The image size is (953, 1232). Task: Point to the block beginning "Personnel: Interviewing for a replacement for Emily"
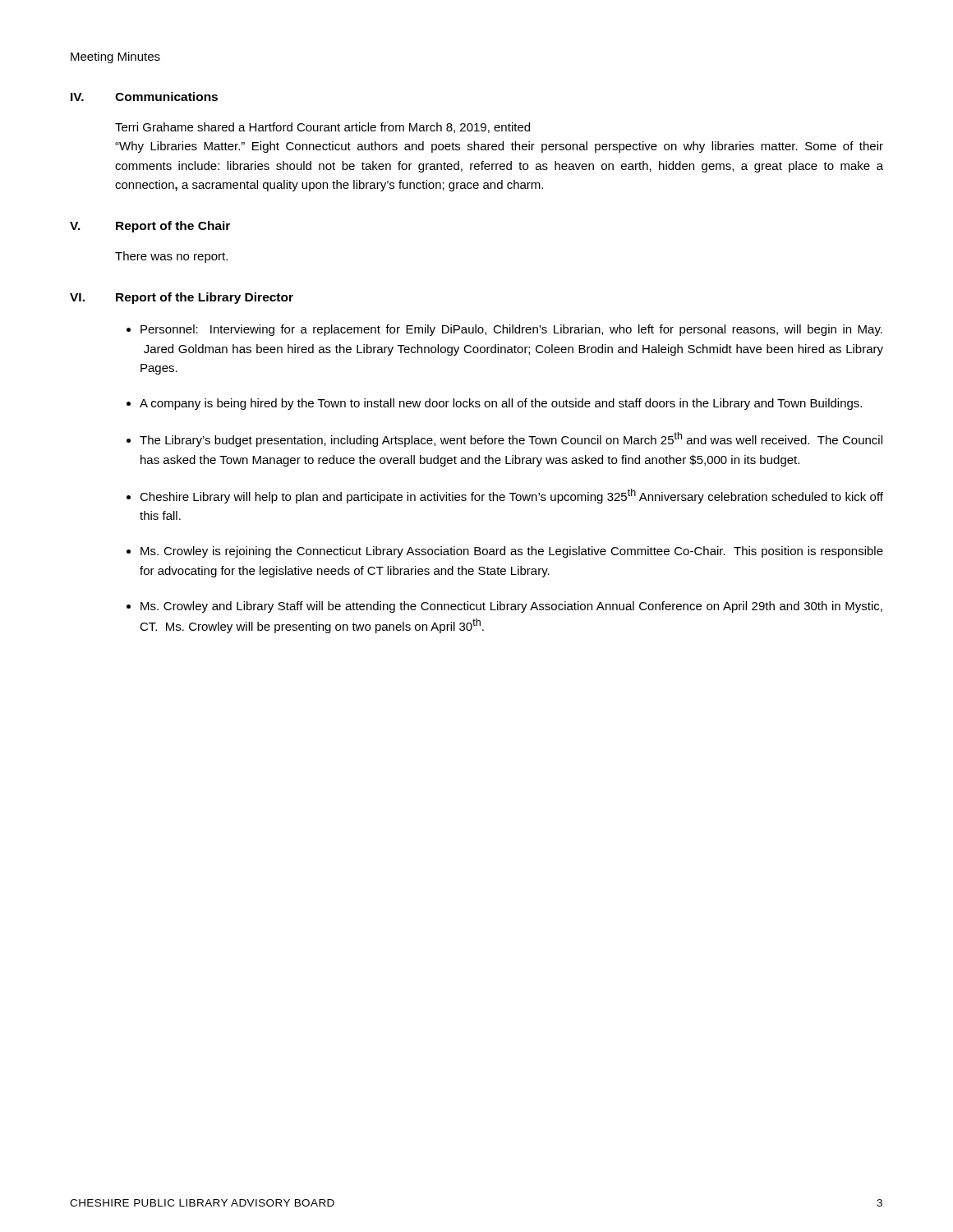[x=511, y=348]
